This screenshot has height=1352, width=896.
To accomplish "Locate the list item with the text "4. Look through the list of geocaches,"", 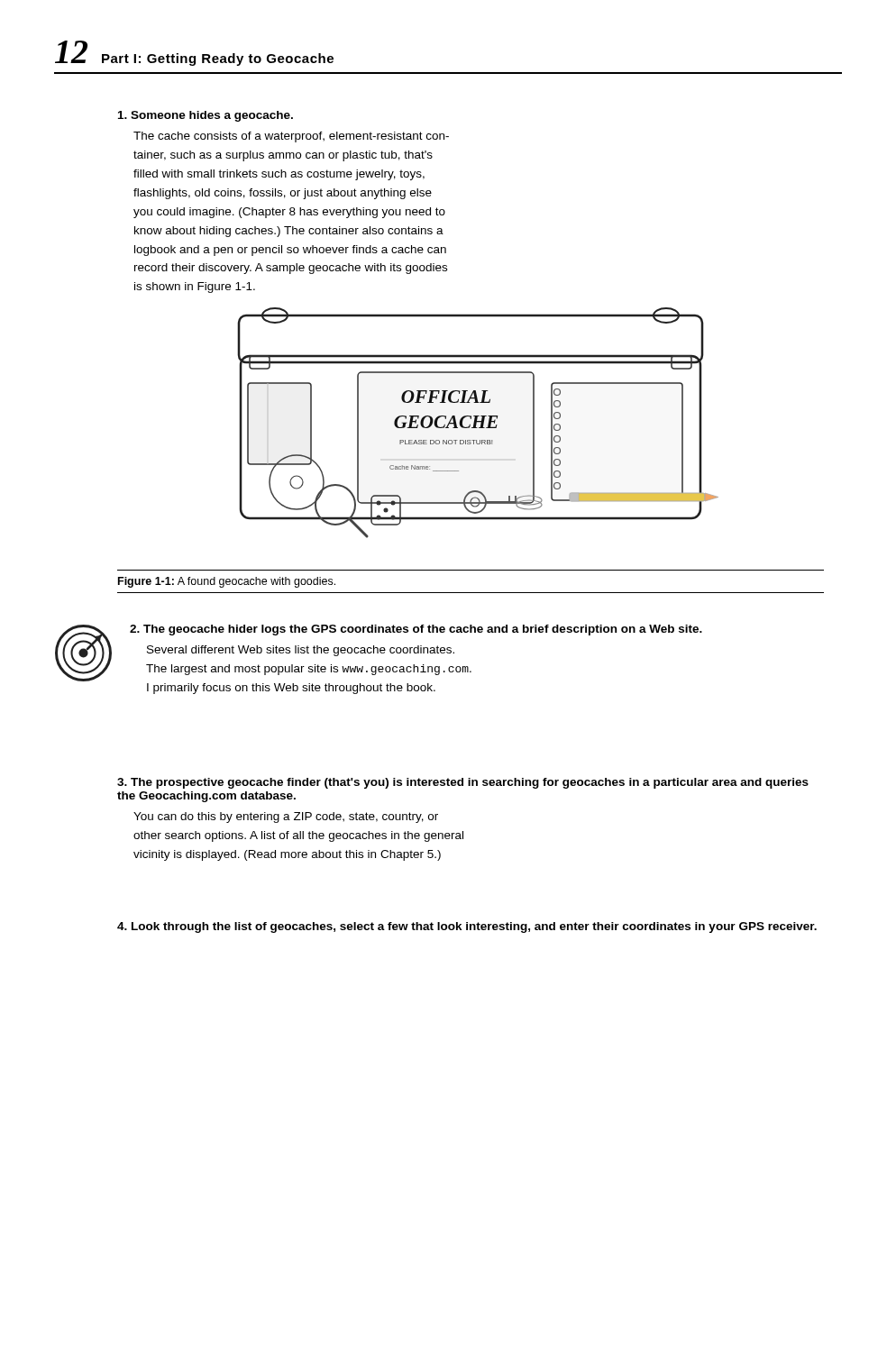I will pyautogui.click(x=471, y=926).
